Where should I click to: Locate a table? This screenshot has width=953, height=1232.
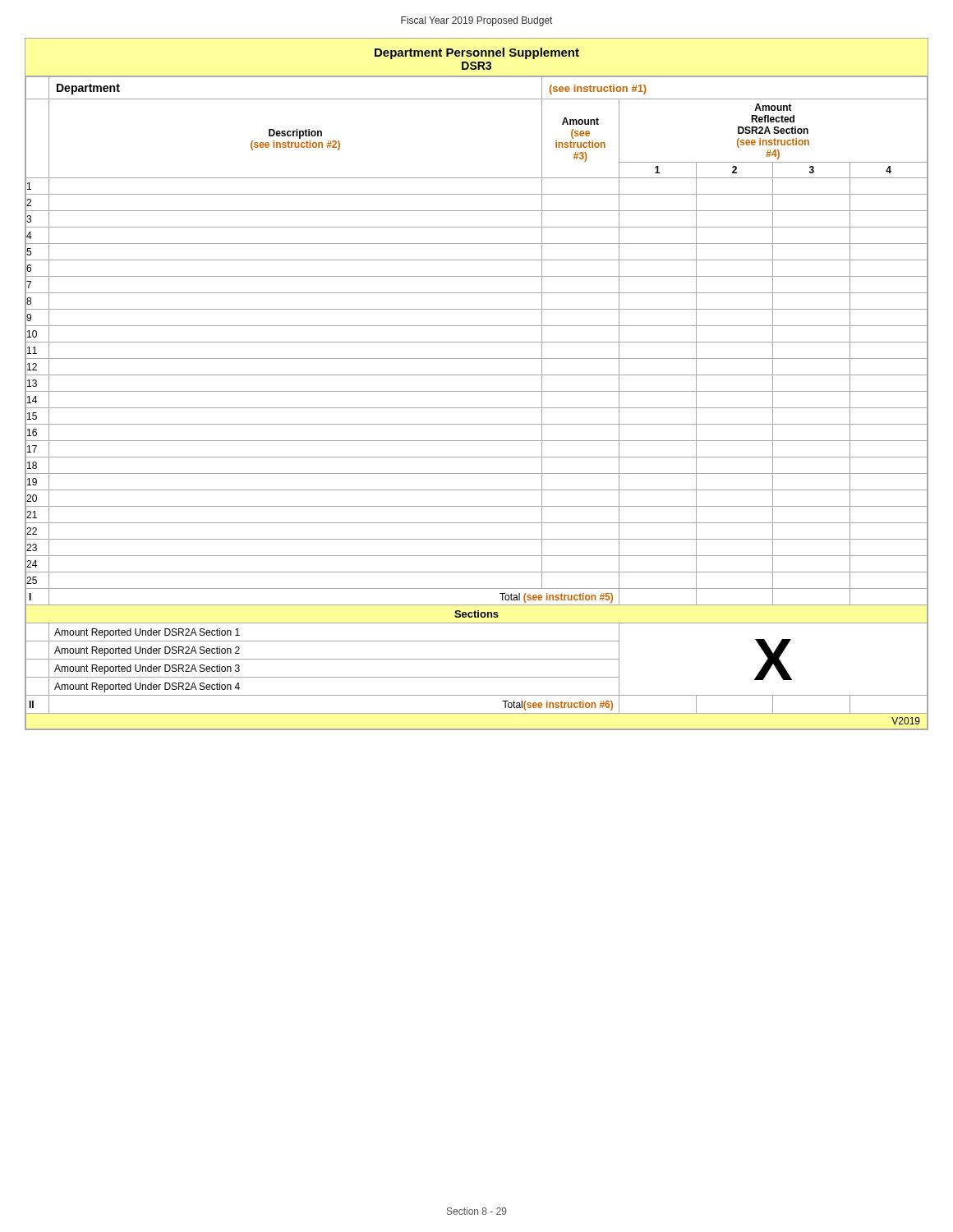click(x=476, y=403)
